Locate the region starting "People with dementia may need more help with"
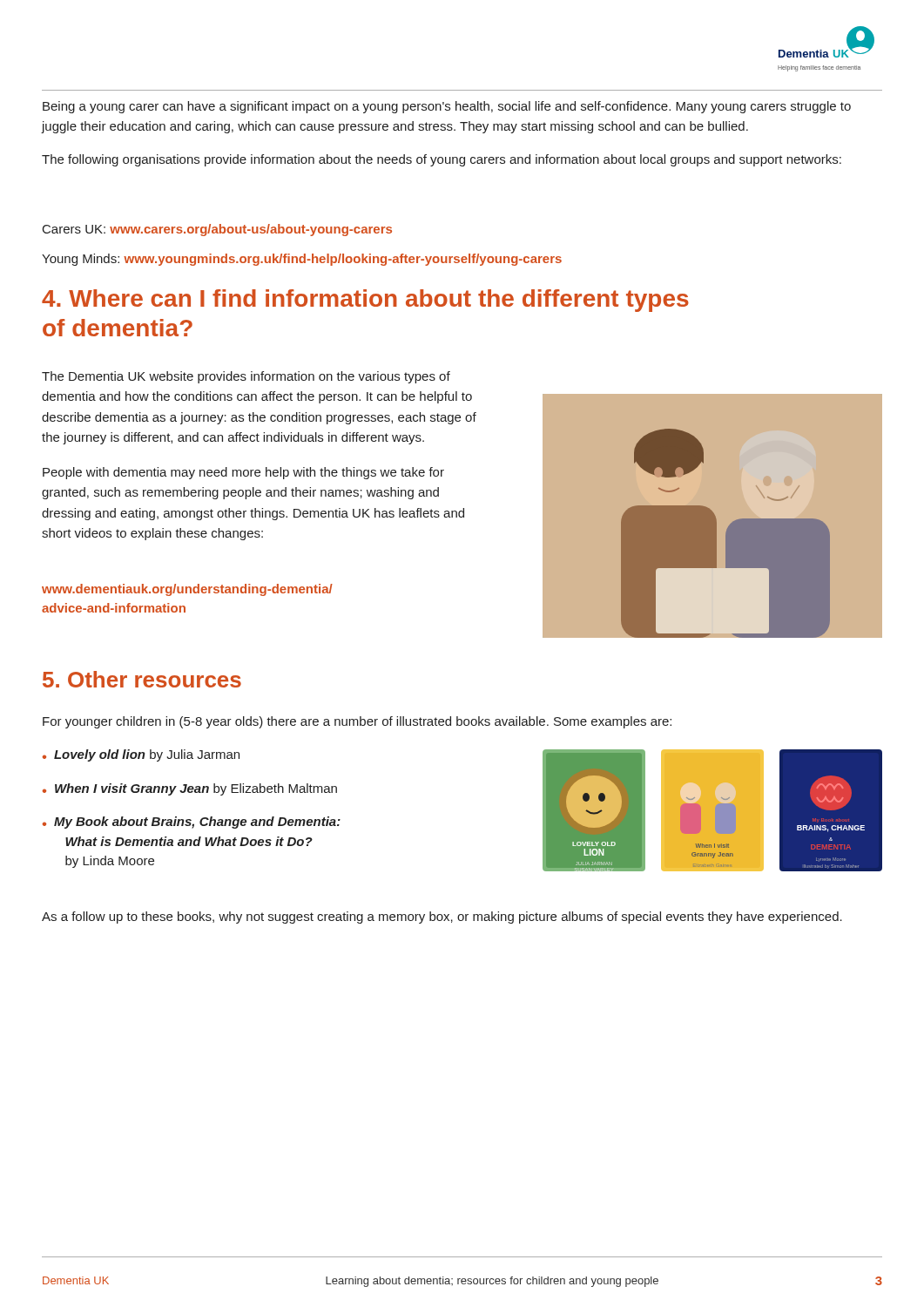Image resolution: width=924 pixels, height=1307 pixels. [253, 502]
